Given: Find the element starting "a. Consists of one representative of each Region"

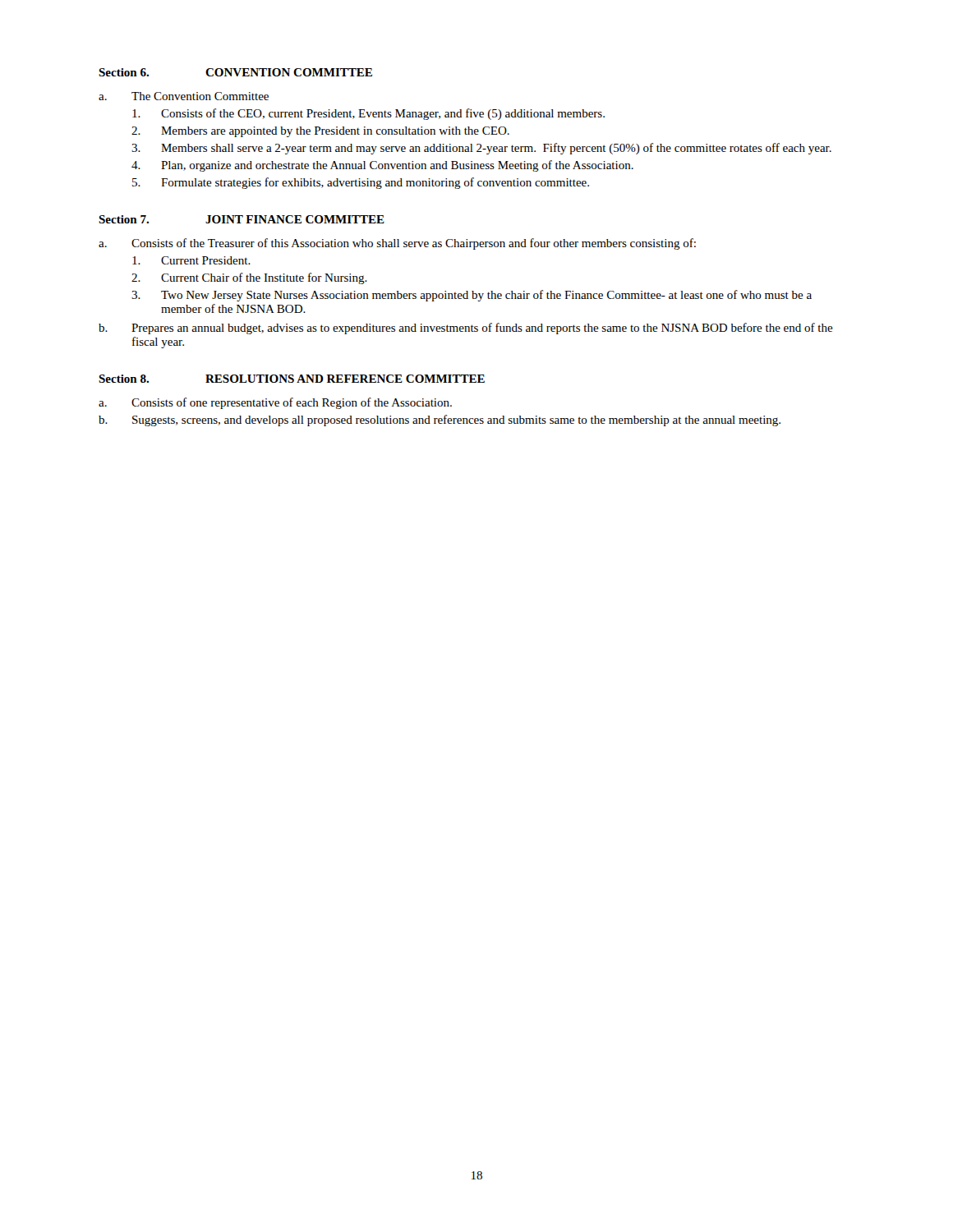Looking at the screenshot, I should pyautogui.click(x=276, y=403).
